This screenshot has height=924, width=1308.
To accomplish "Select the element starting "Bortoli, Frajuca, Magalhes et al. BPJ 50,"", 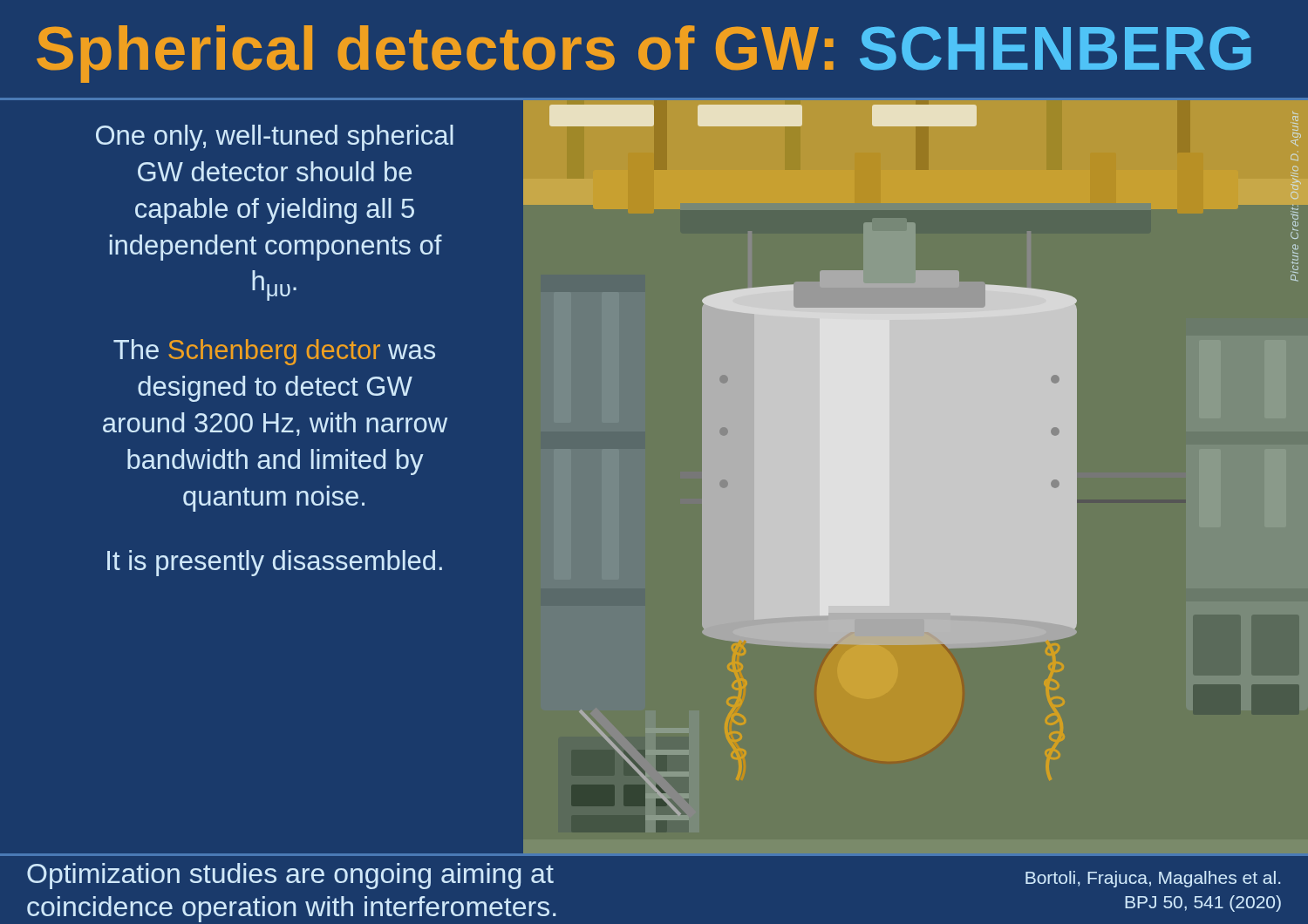I will [x=1153, y=889].
